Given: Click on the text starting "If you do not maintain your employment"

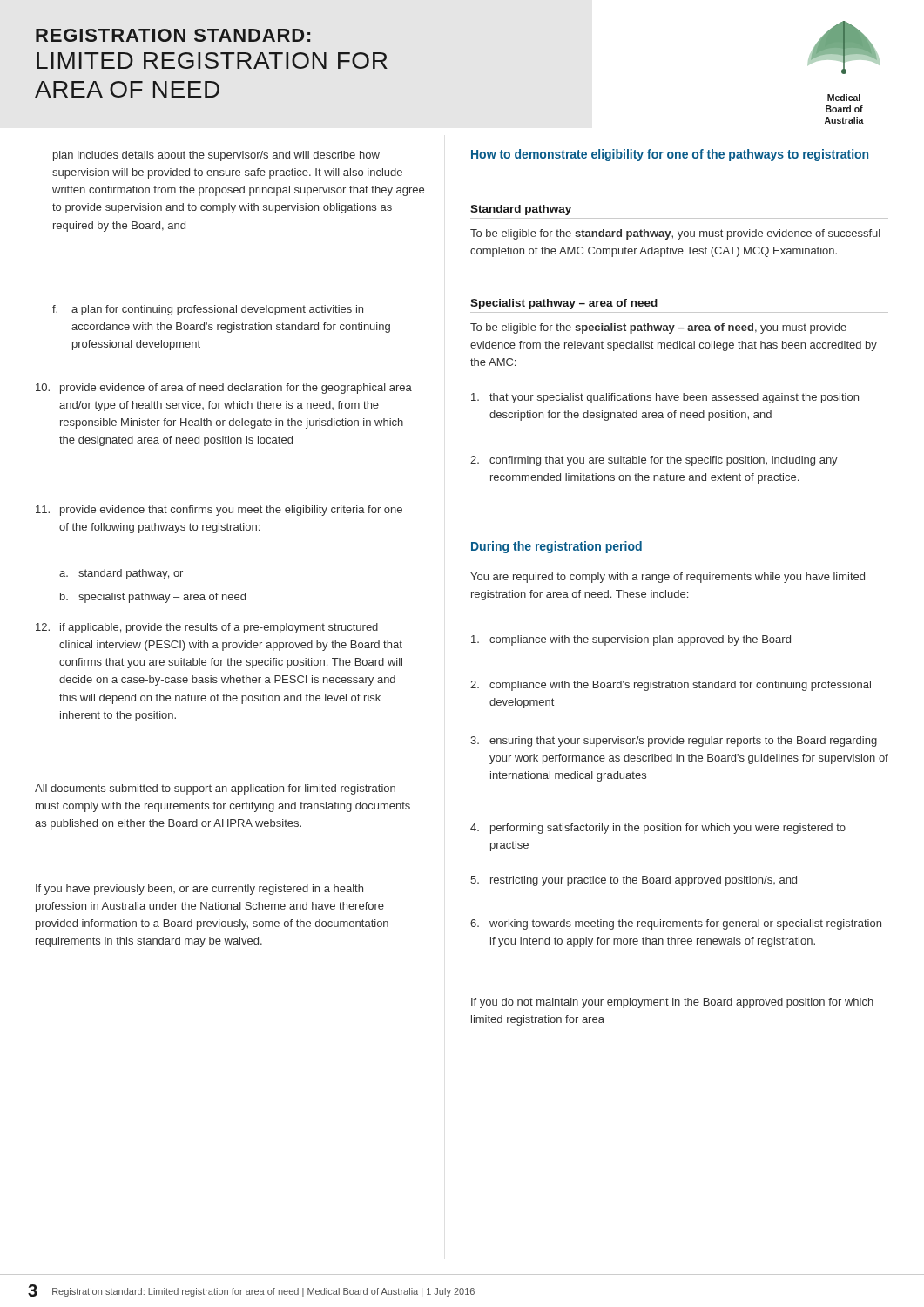Looking at the screenshot, I should coord(672,1010).
